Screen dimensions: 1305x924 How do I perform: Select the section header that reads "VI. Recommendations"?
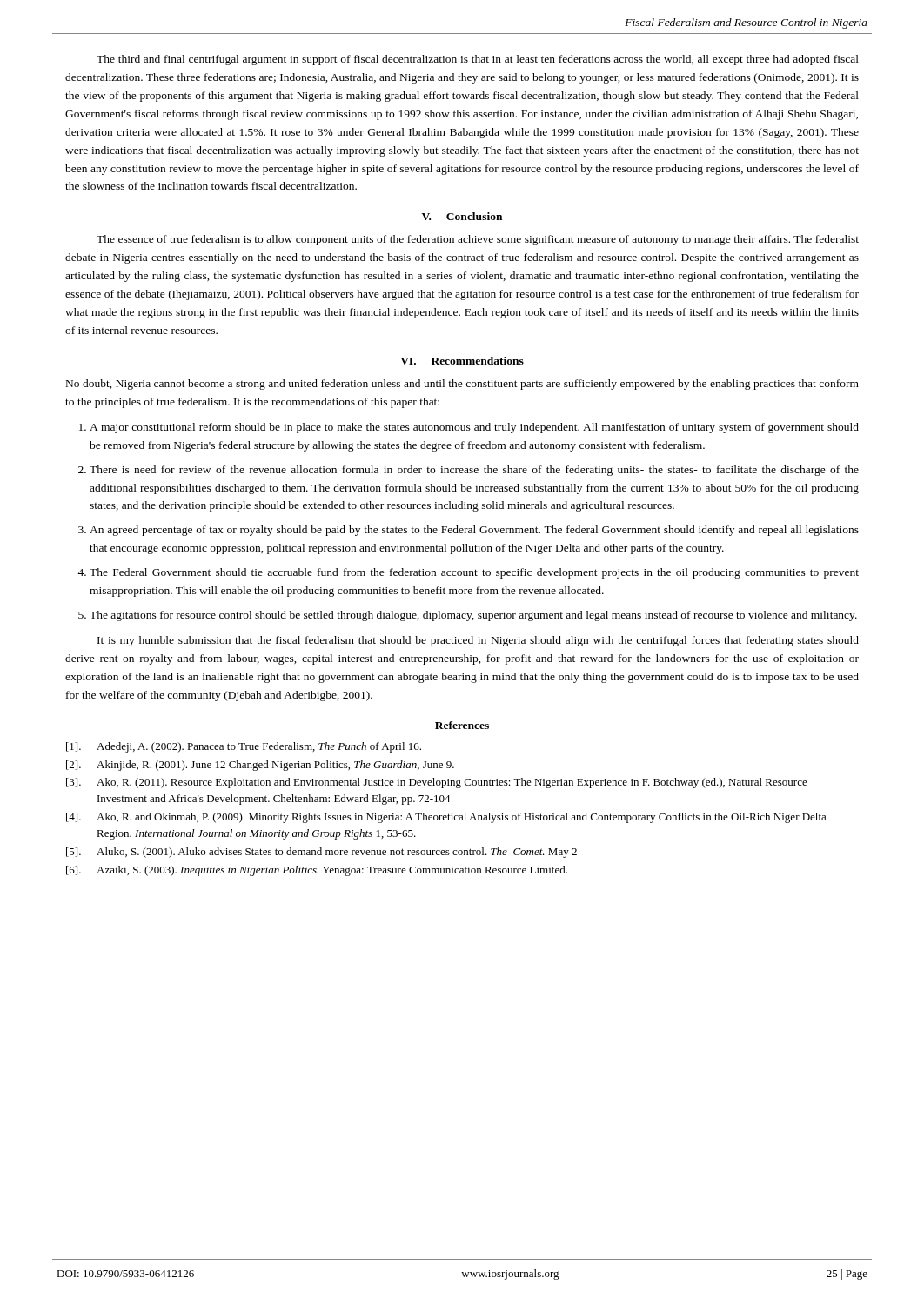[x=462, y=361]
